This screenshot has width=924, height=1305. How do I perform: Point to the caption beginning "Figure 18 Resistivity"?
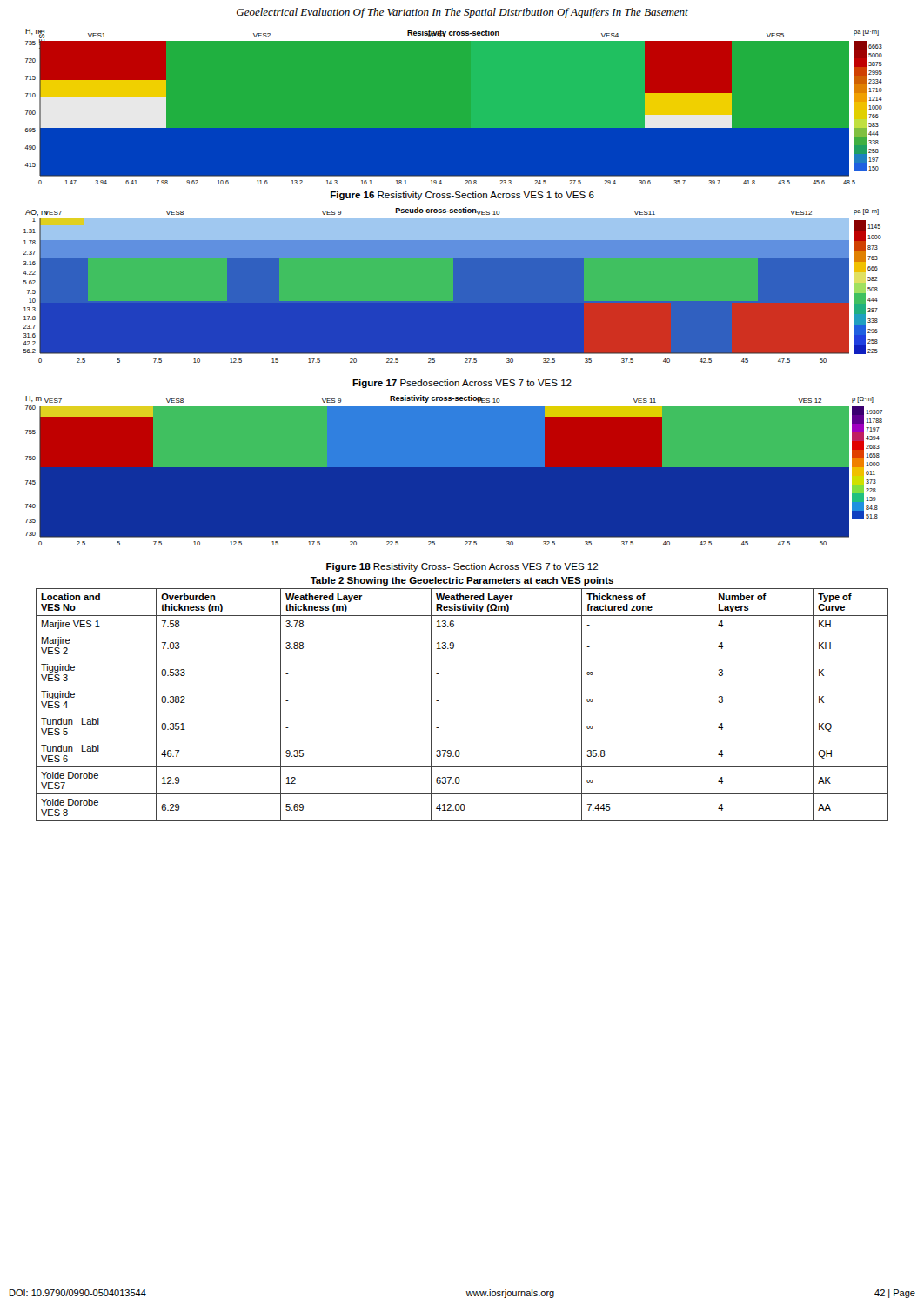tap(462, 566)
